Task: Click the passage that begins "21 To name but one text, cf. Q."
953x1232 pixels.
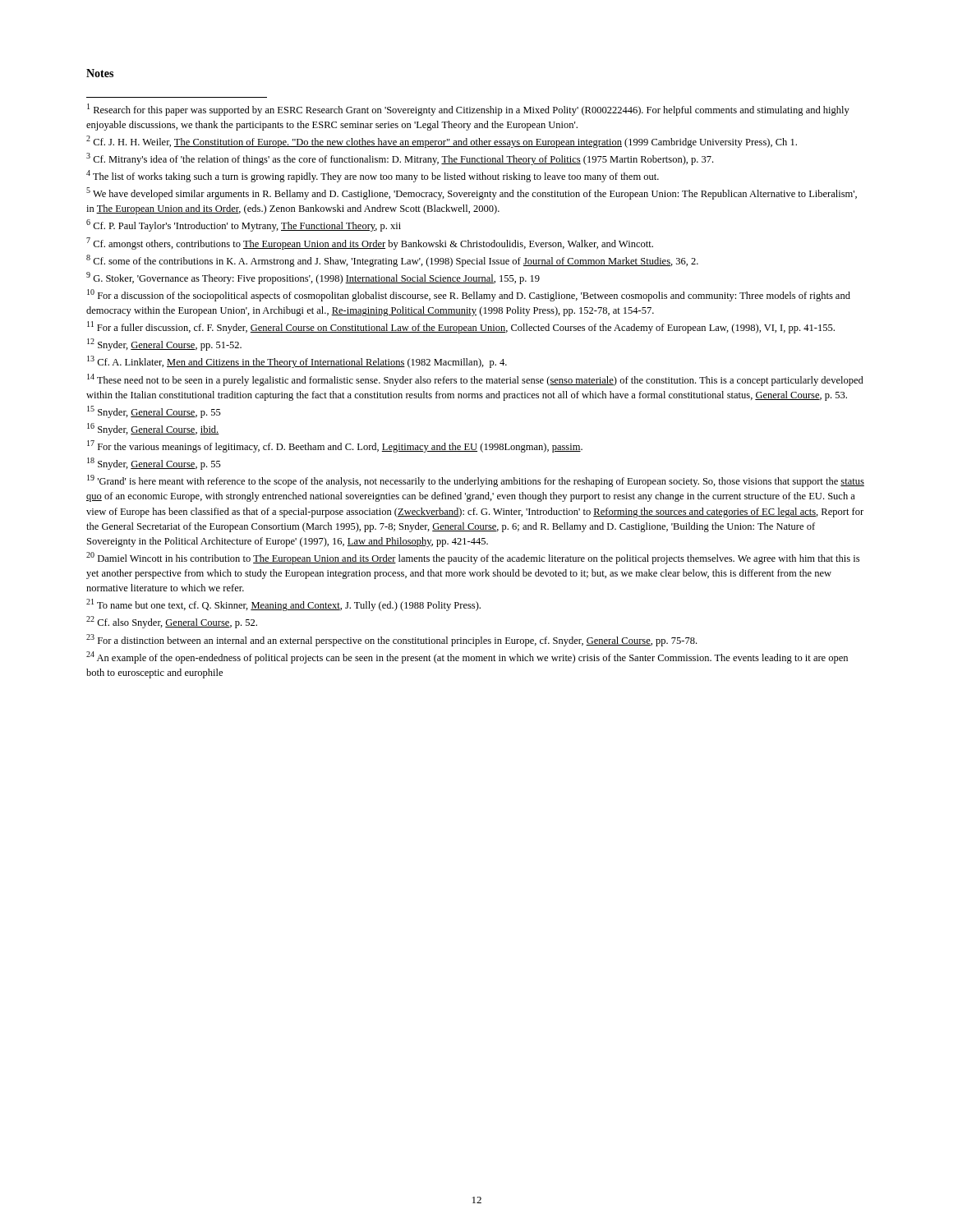Action: [x=284, y=605]
